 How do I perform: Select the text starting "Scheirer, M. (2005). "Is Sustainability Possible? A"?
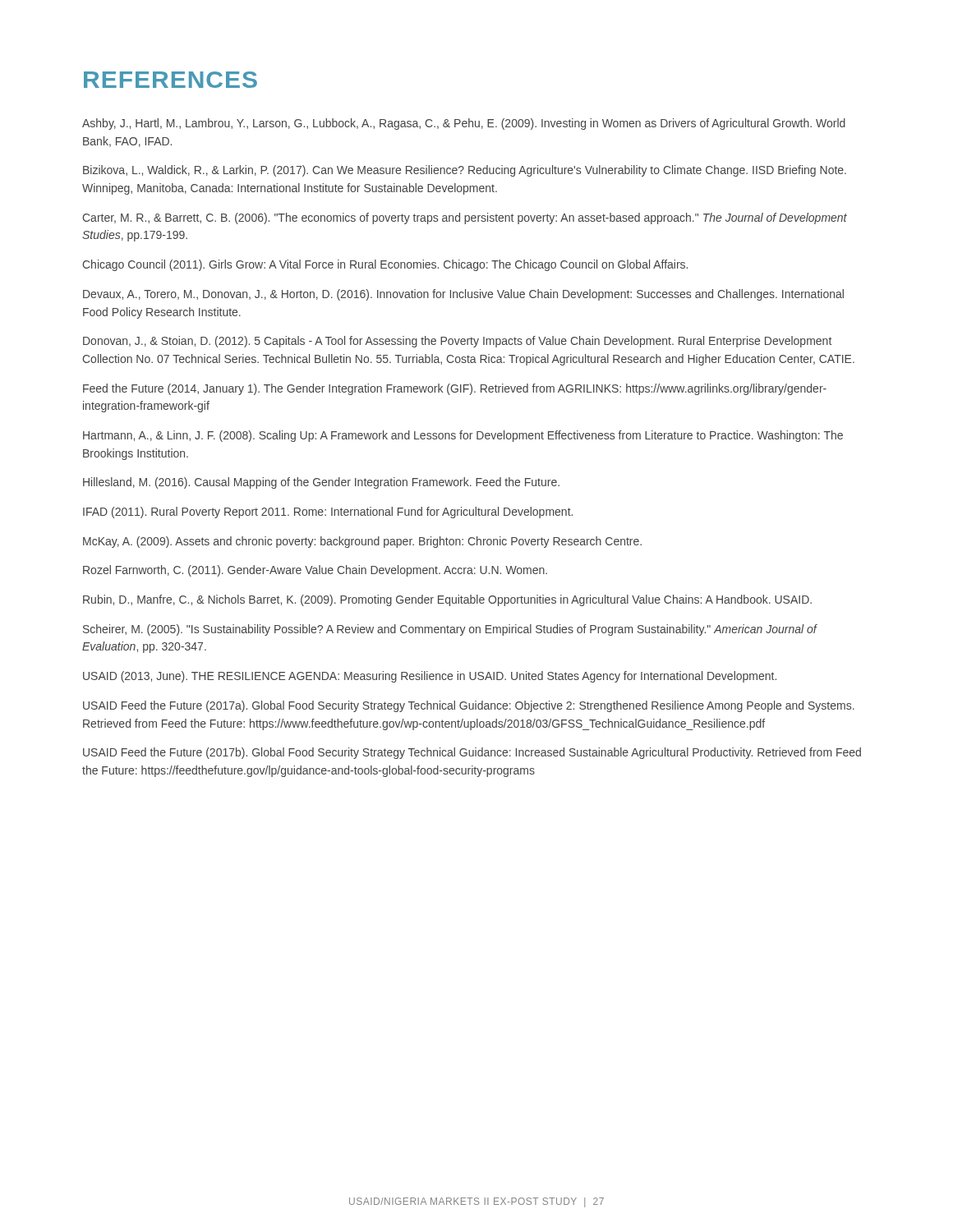point(449,638)
